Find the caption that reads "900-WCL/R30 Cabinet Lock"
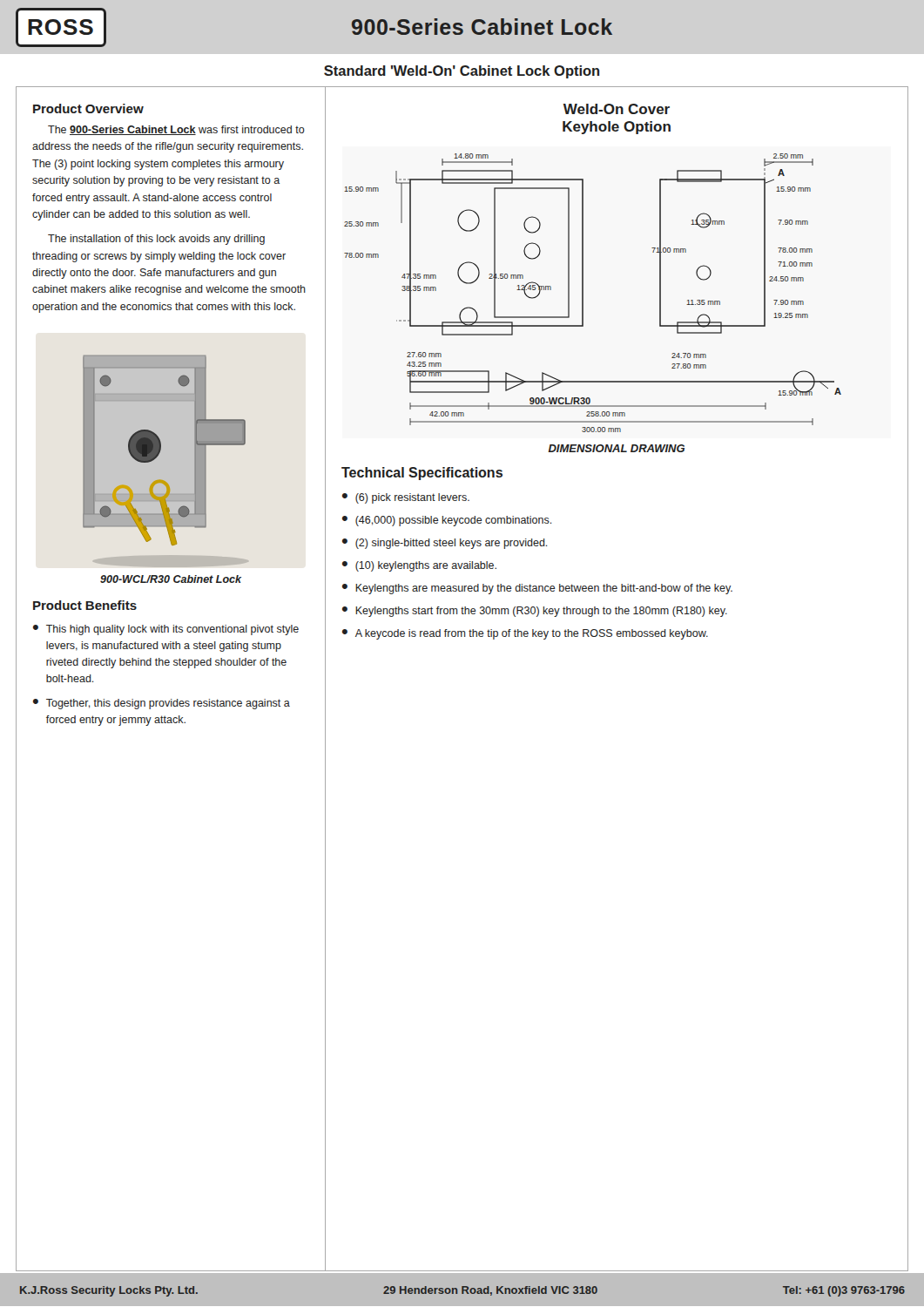Viewport: 924px width, 1307px height. (x=171, y=580)
